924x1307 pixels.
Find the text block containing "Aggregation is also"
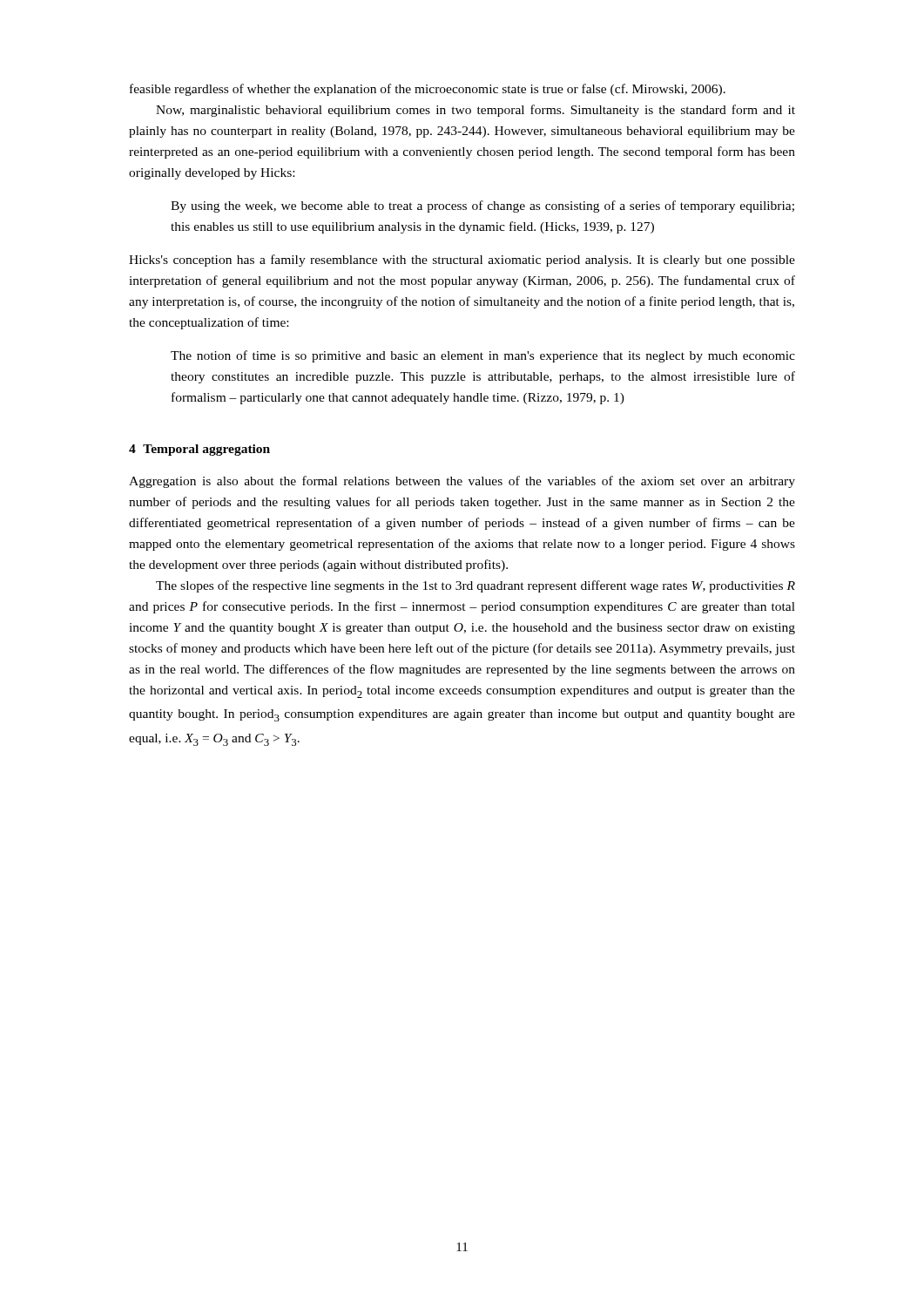click(x=462, y=611)
